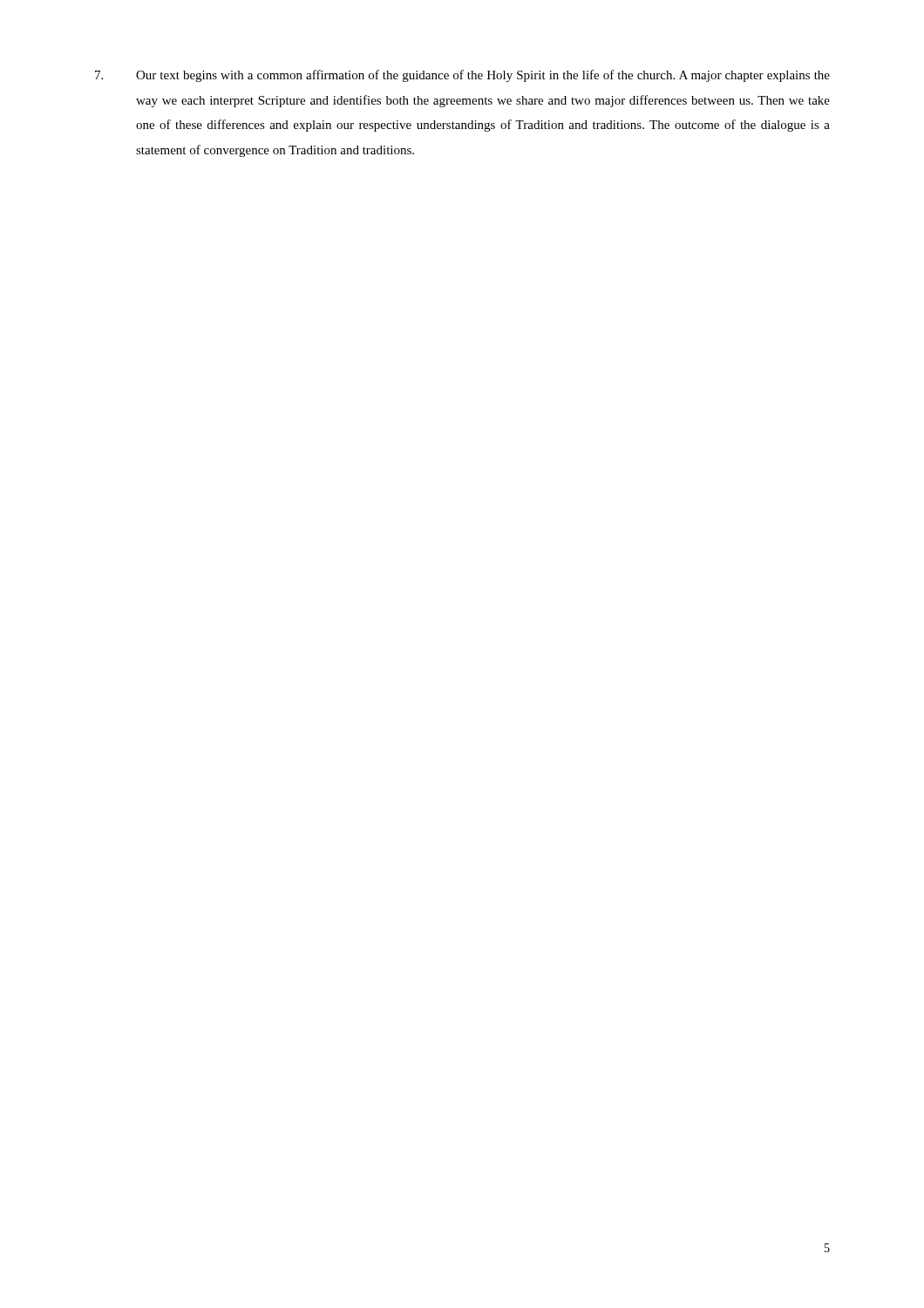
Task: Find the list item containing "7. Our text begins with a common affirmation"
Action: pyautogui.click(x=462, y=112)
